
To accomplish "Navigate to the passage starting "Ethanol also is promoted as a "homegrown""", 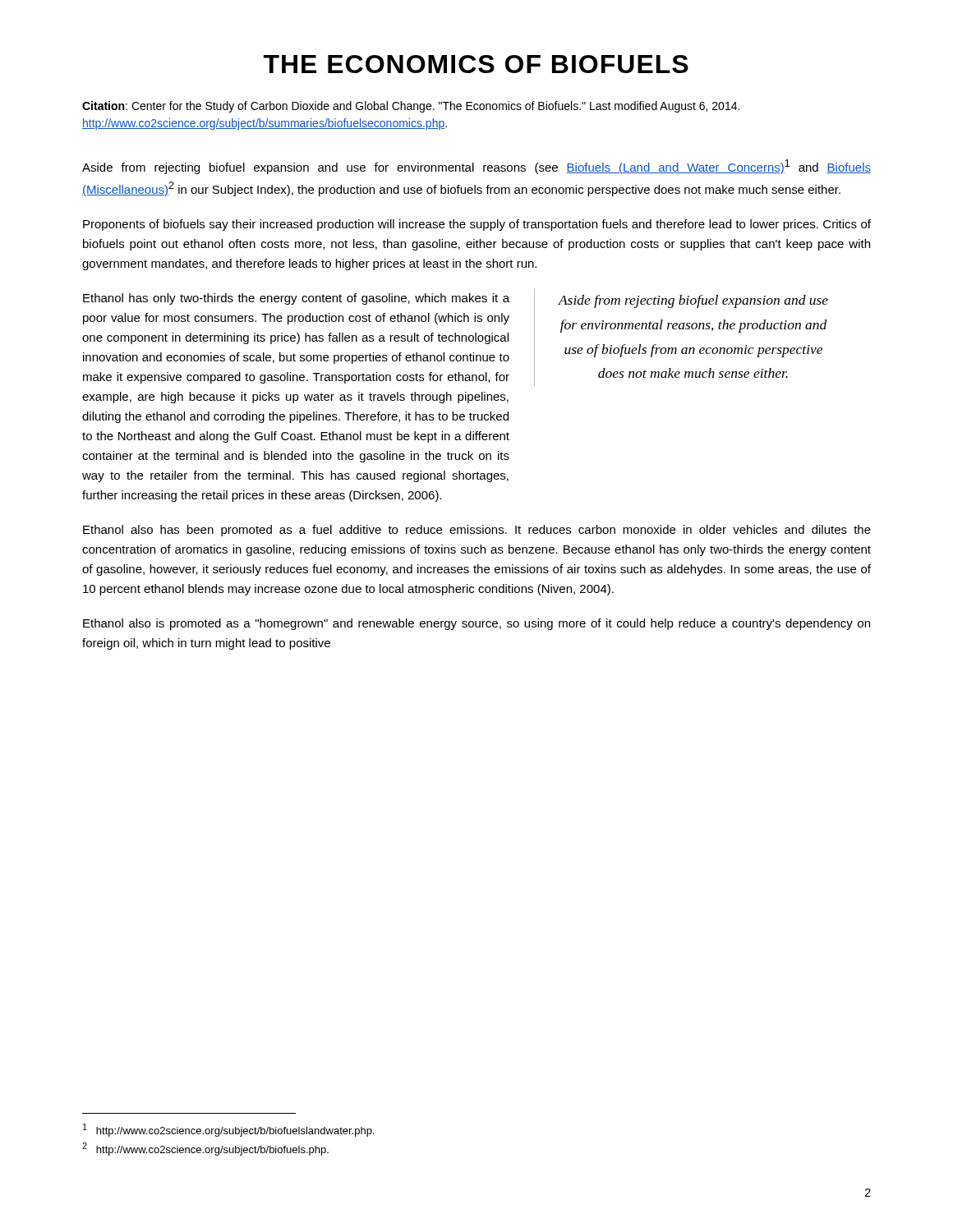I will (476, 633).
